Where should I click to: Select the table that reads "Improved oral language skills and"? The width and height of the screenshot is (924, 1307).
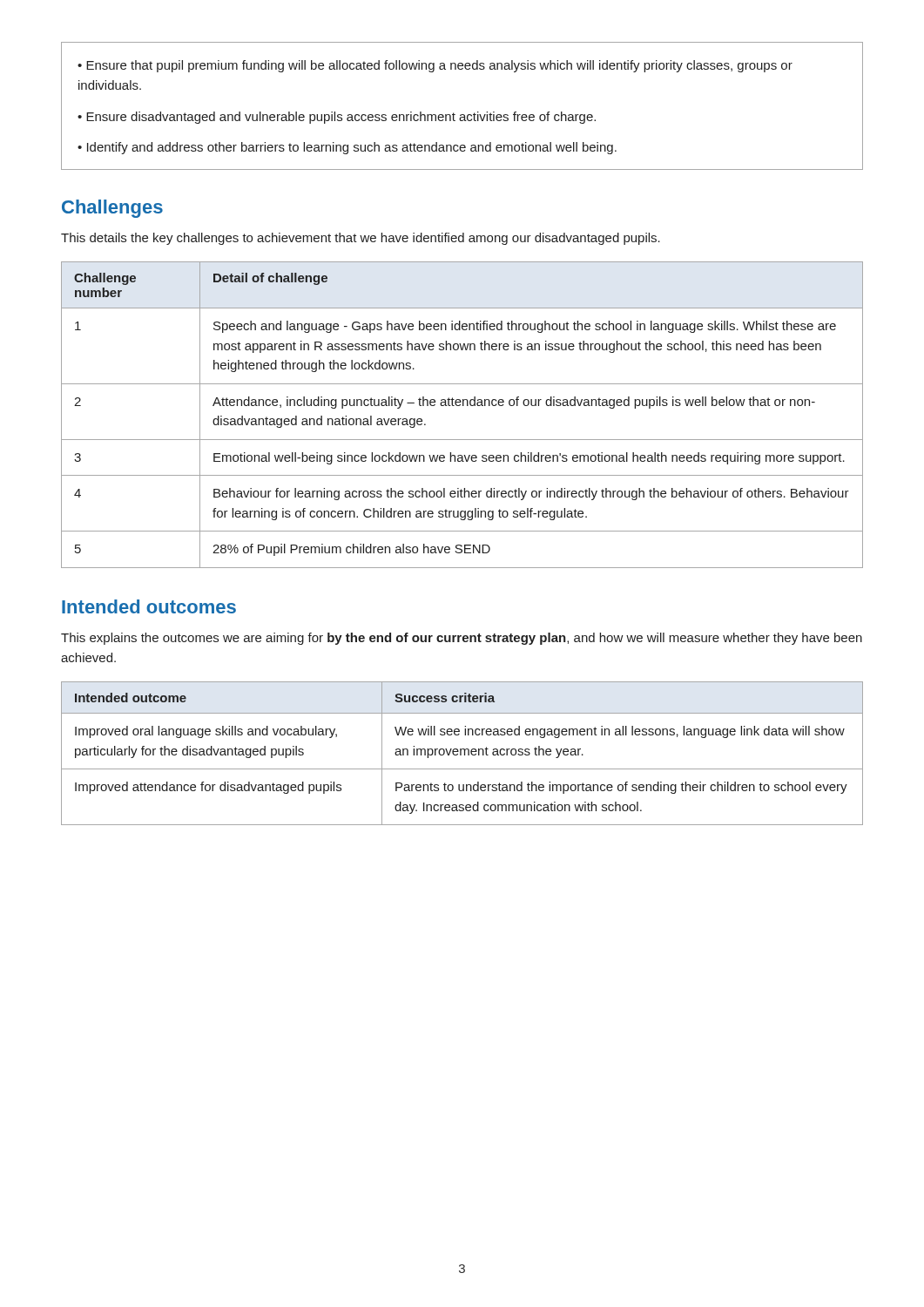[x=462, y=753]
